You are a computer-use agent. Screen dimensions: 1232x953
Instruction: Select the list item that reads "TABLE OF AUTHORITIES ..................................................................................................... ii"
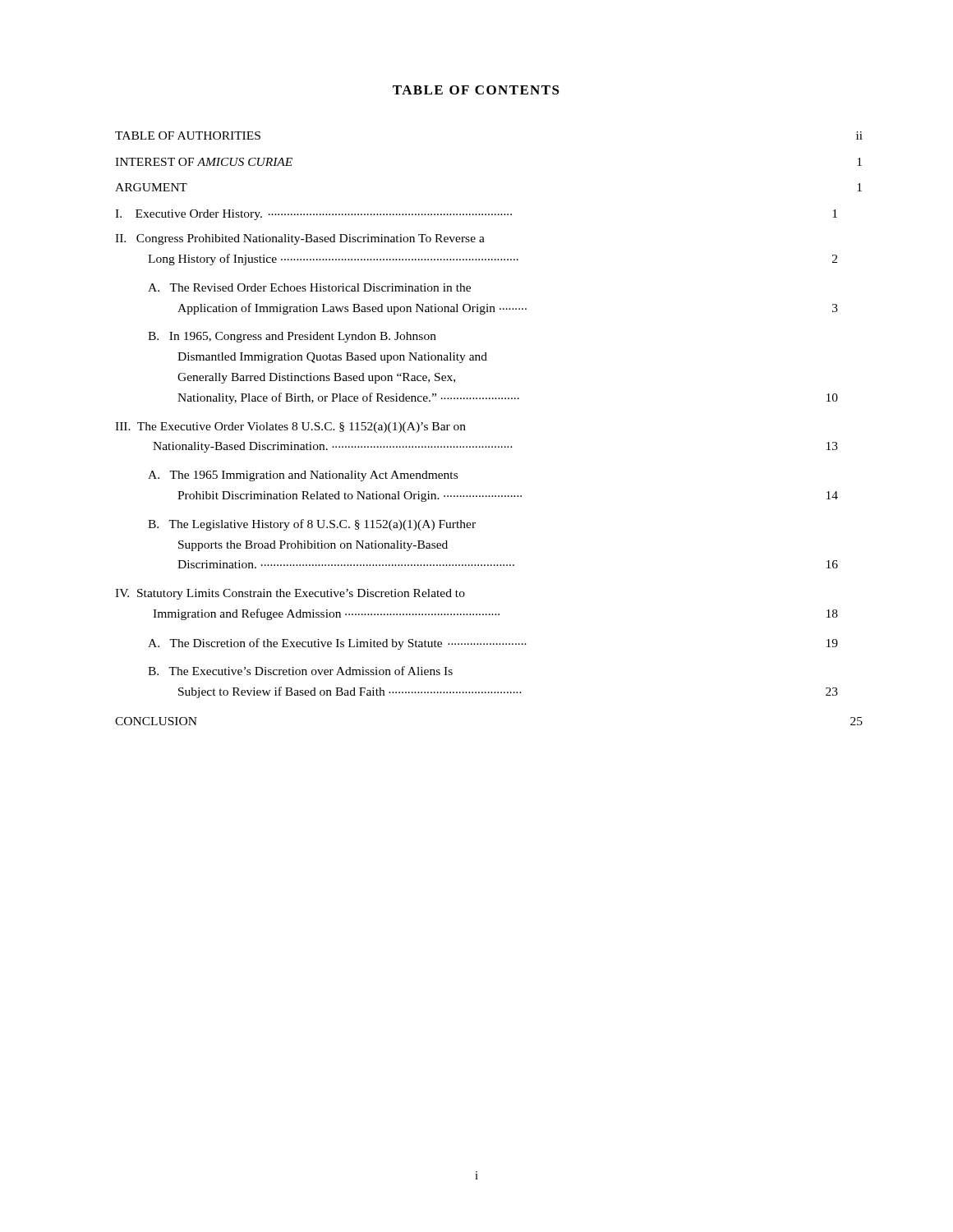[x=188, y=136]
